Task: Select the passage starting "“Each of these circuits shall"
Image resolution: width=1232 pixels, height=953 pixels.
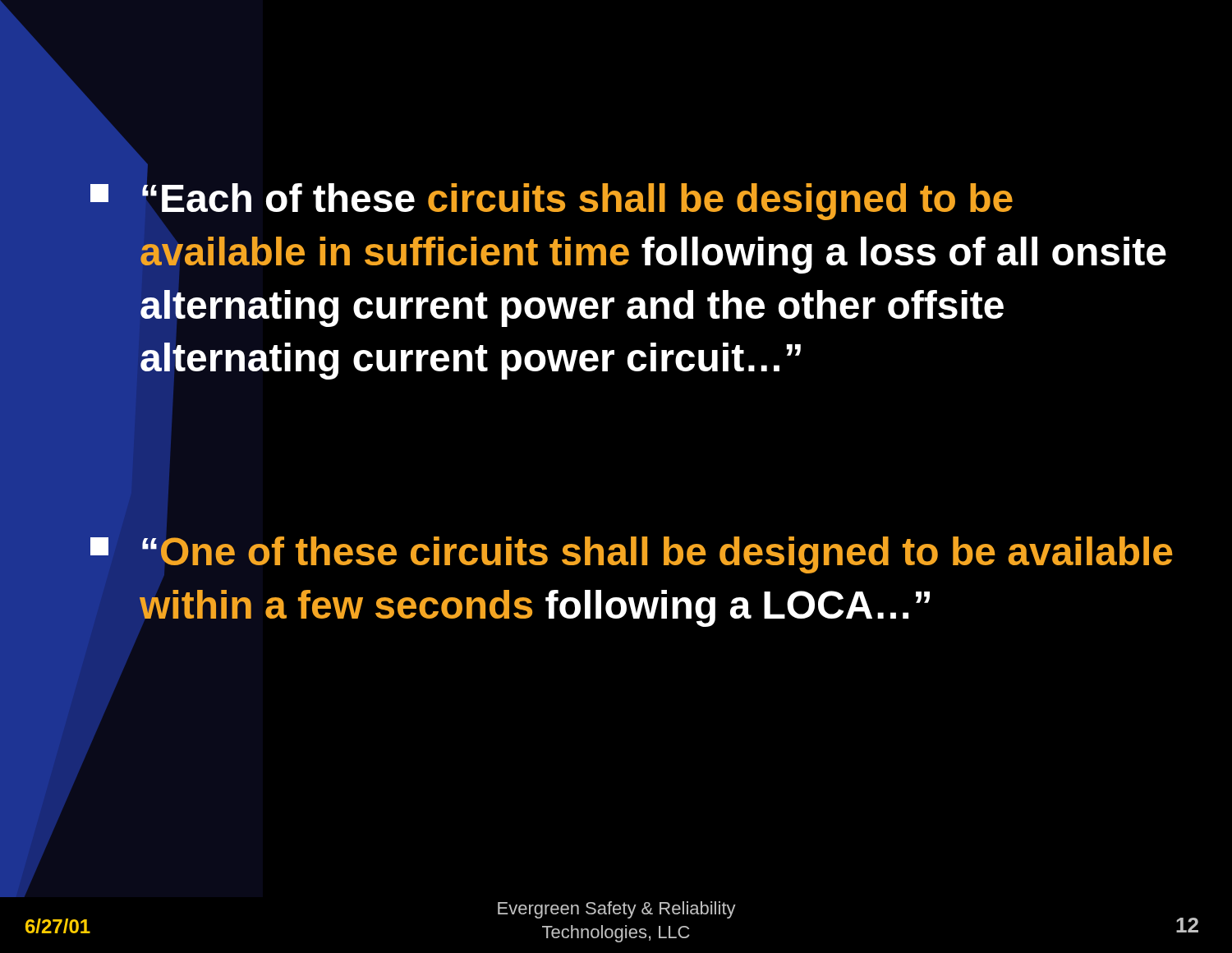Action: 629,278
